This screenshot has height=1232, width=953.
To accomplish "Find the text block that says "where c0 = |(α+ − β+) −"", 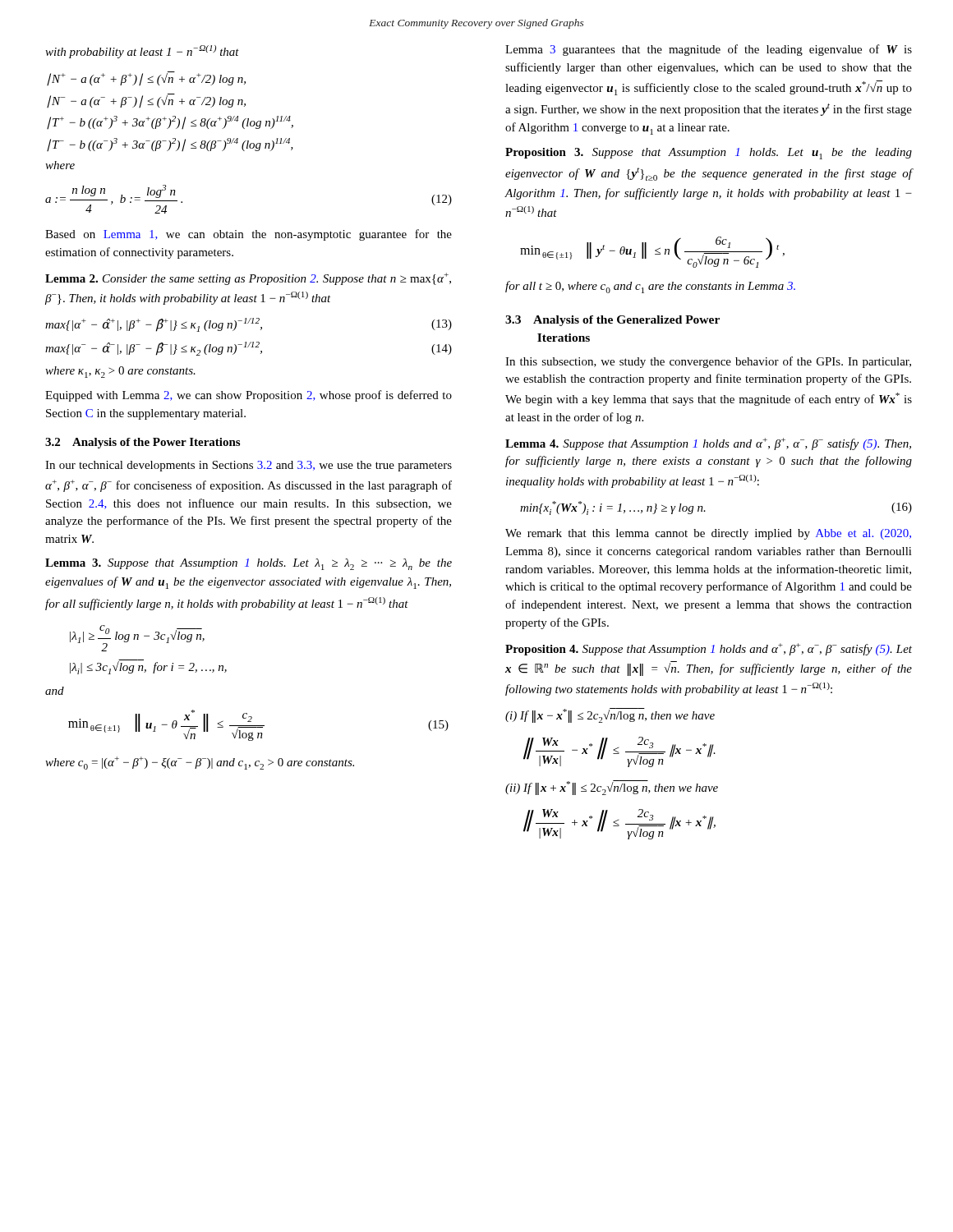I will [x=248, y=762].
